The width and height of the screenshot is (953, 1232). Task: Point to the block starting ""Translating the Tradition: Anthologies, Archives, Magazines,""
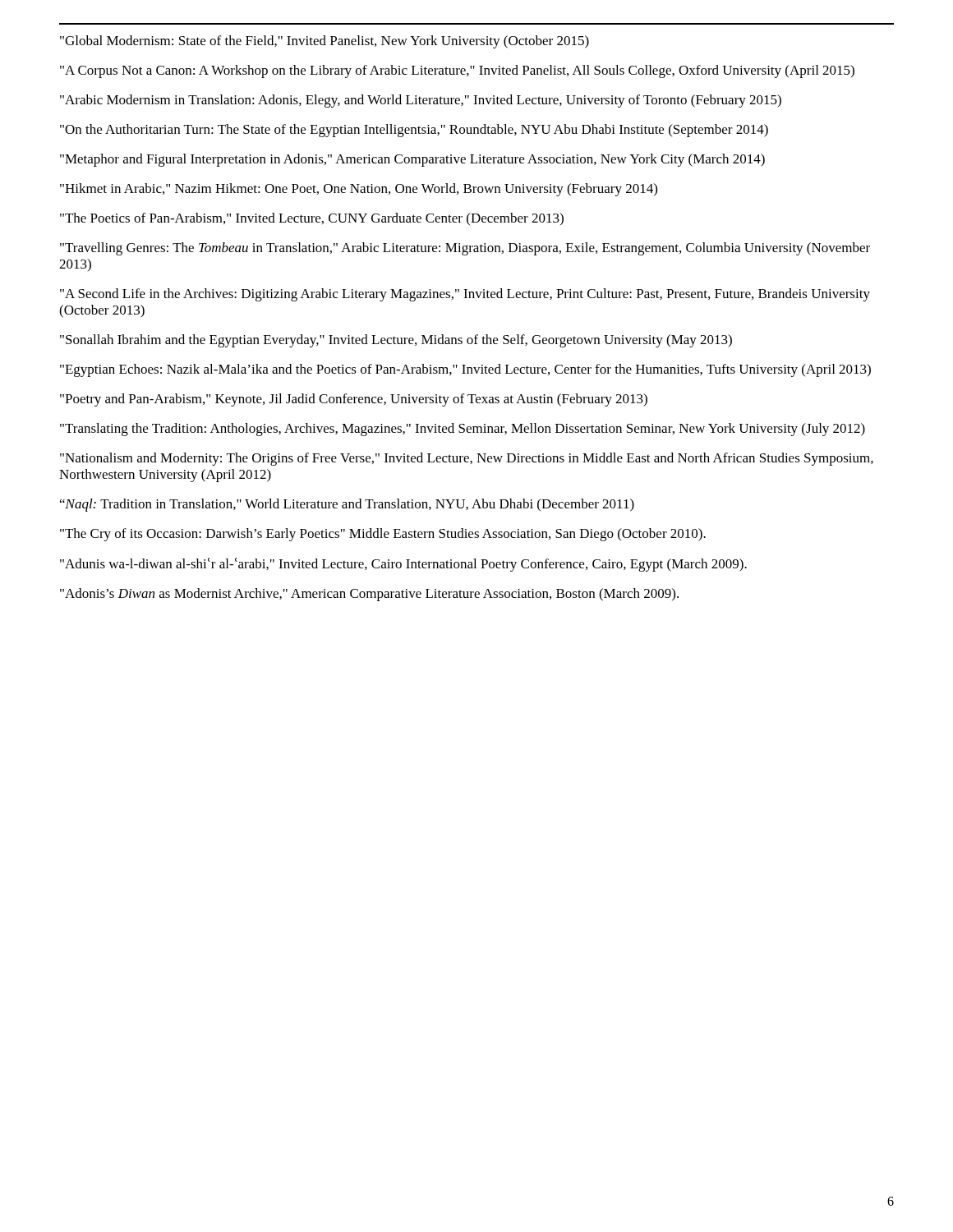click(x=476, y=429)
